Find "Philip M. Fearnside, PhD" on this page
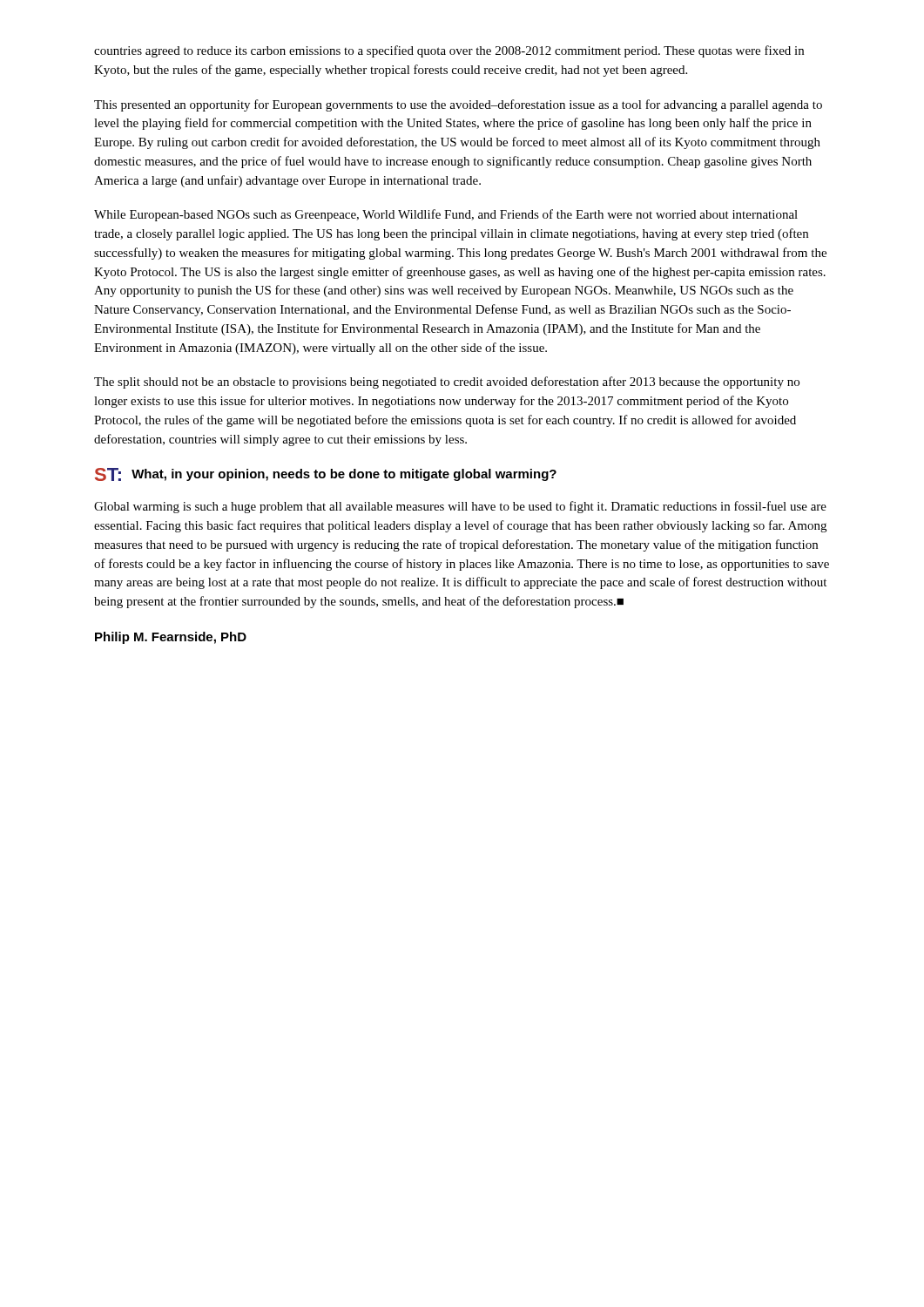 (170, 636)
